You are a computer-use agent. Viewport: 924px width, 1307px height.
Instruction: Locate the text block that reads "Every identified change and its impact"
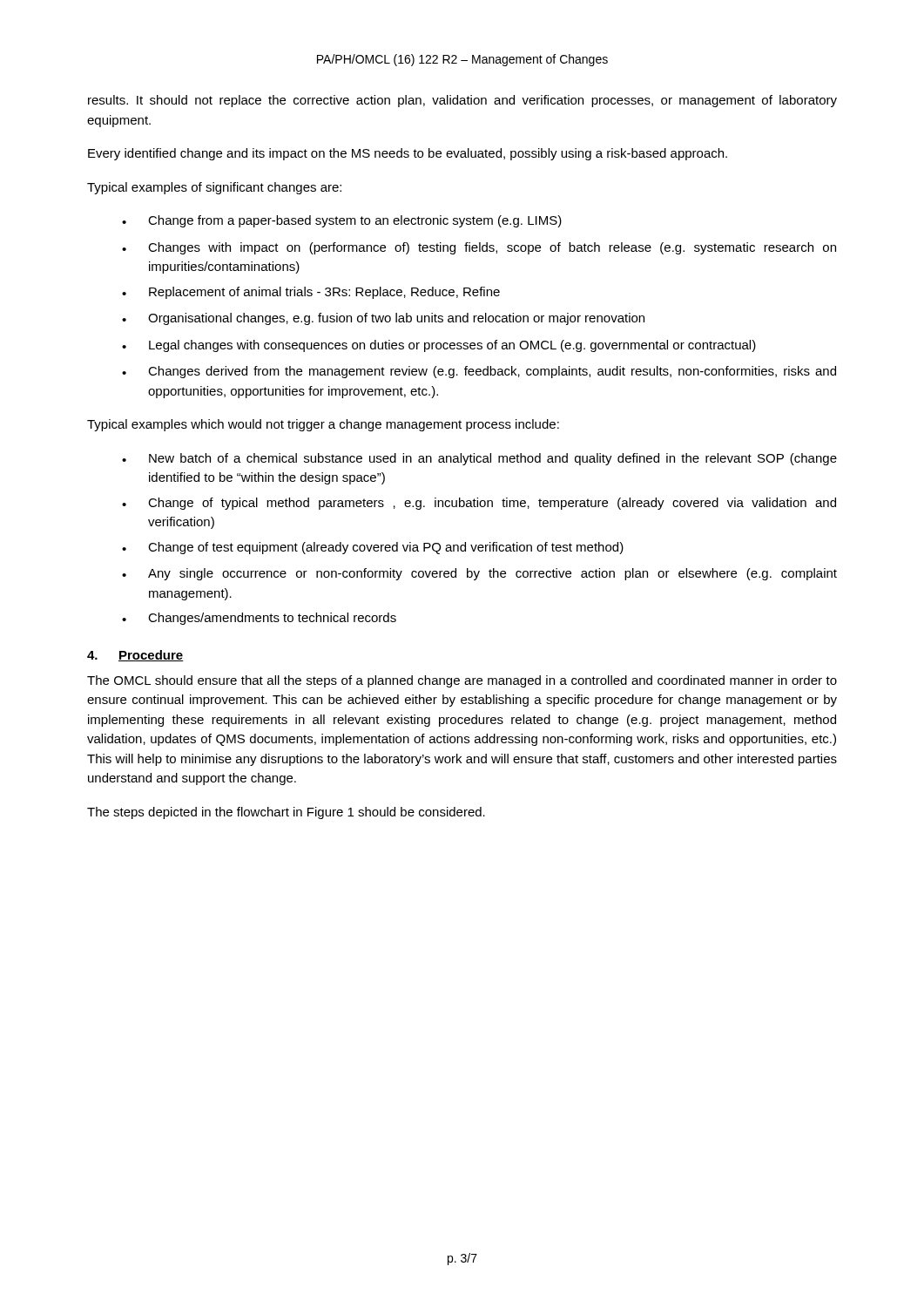click(x=408, y=153)
